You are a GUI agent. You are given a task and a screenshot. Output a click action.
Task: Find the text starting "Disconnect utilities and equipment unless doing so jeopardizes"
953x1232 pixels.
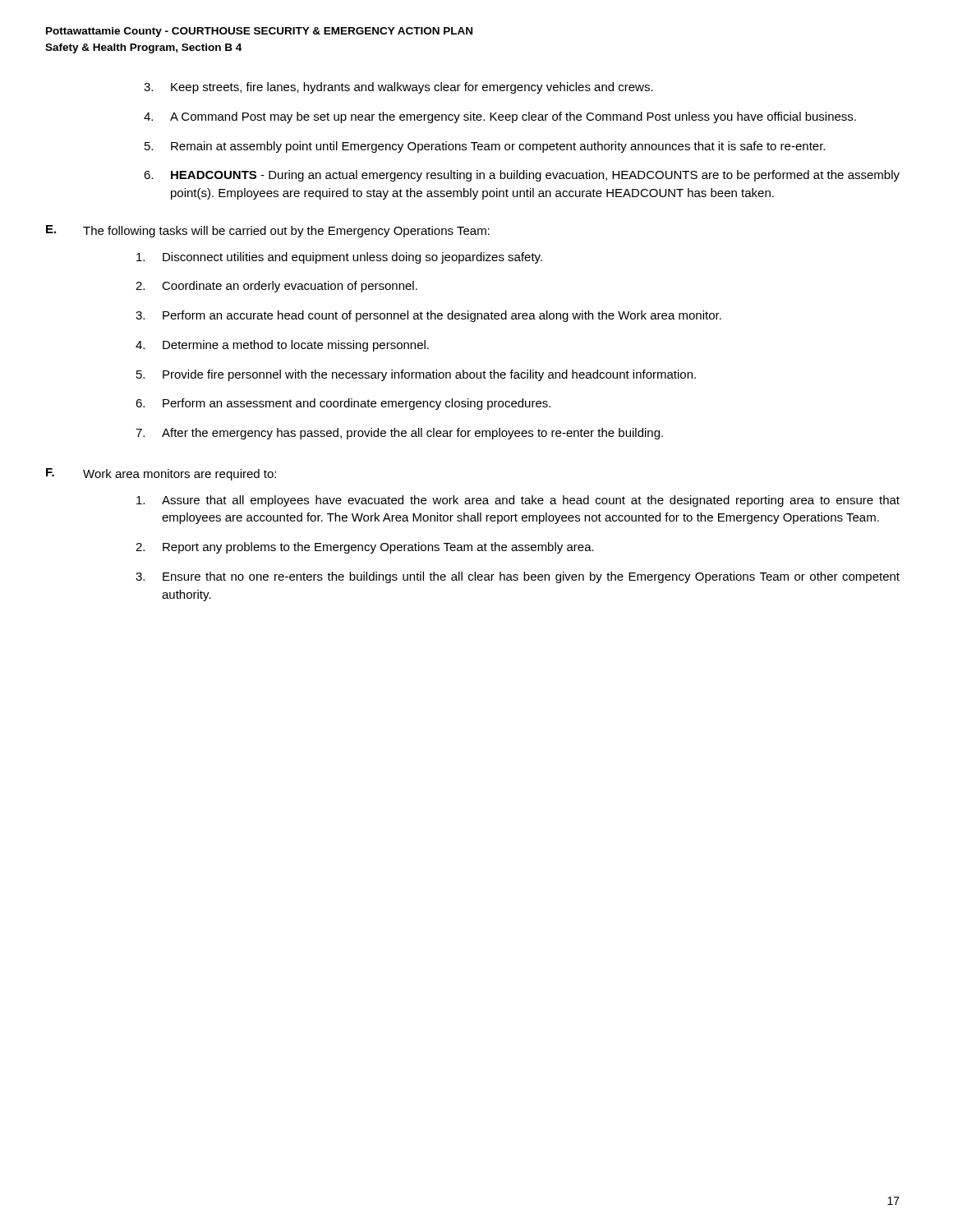pyautogui.click(x=518, y=257)
